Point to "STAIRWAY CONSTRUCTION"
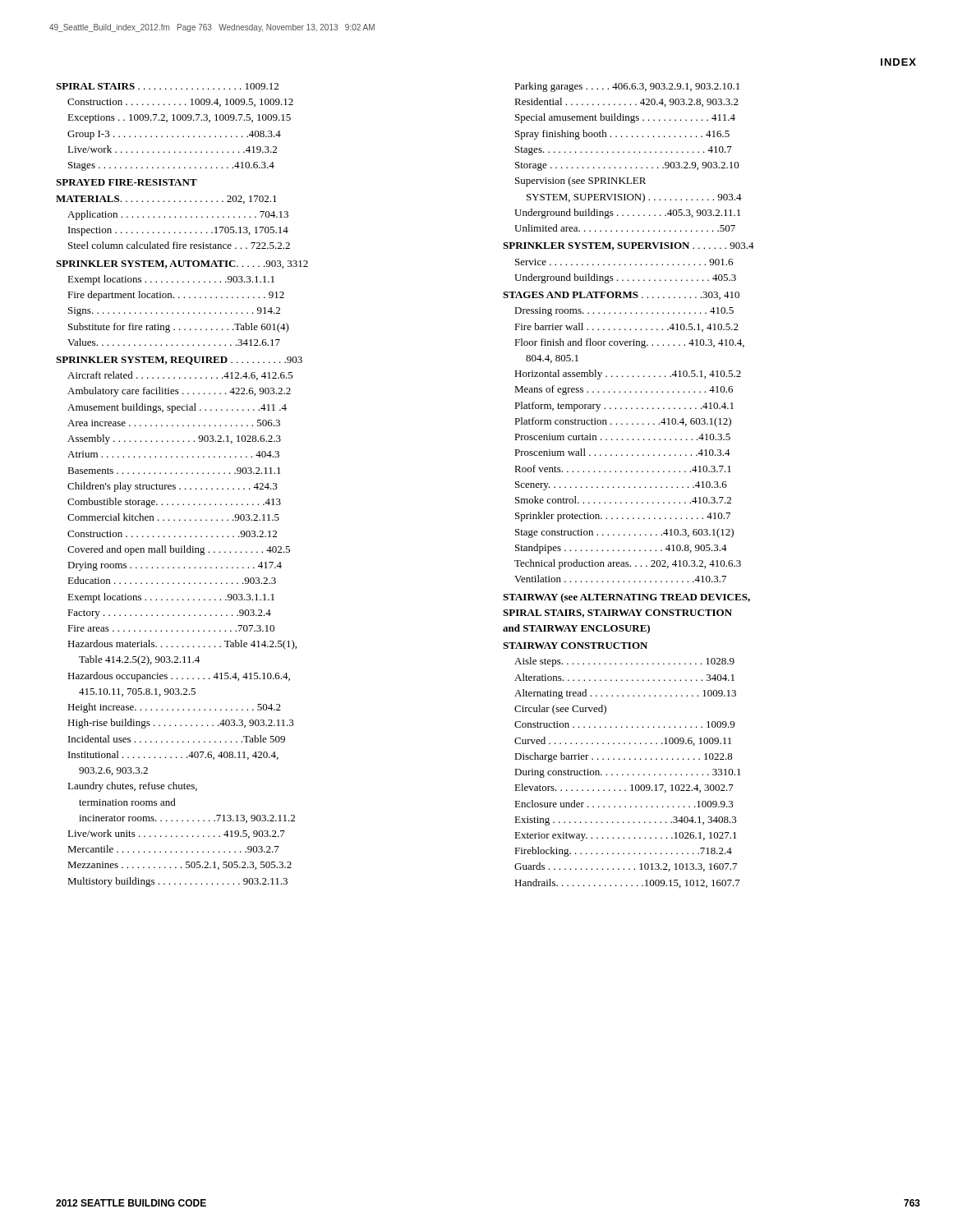 click(x=575, y=646)
